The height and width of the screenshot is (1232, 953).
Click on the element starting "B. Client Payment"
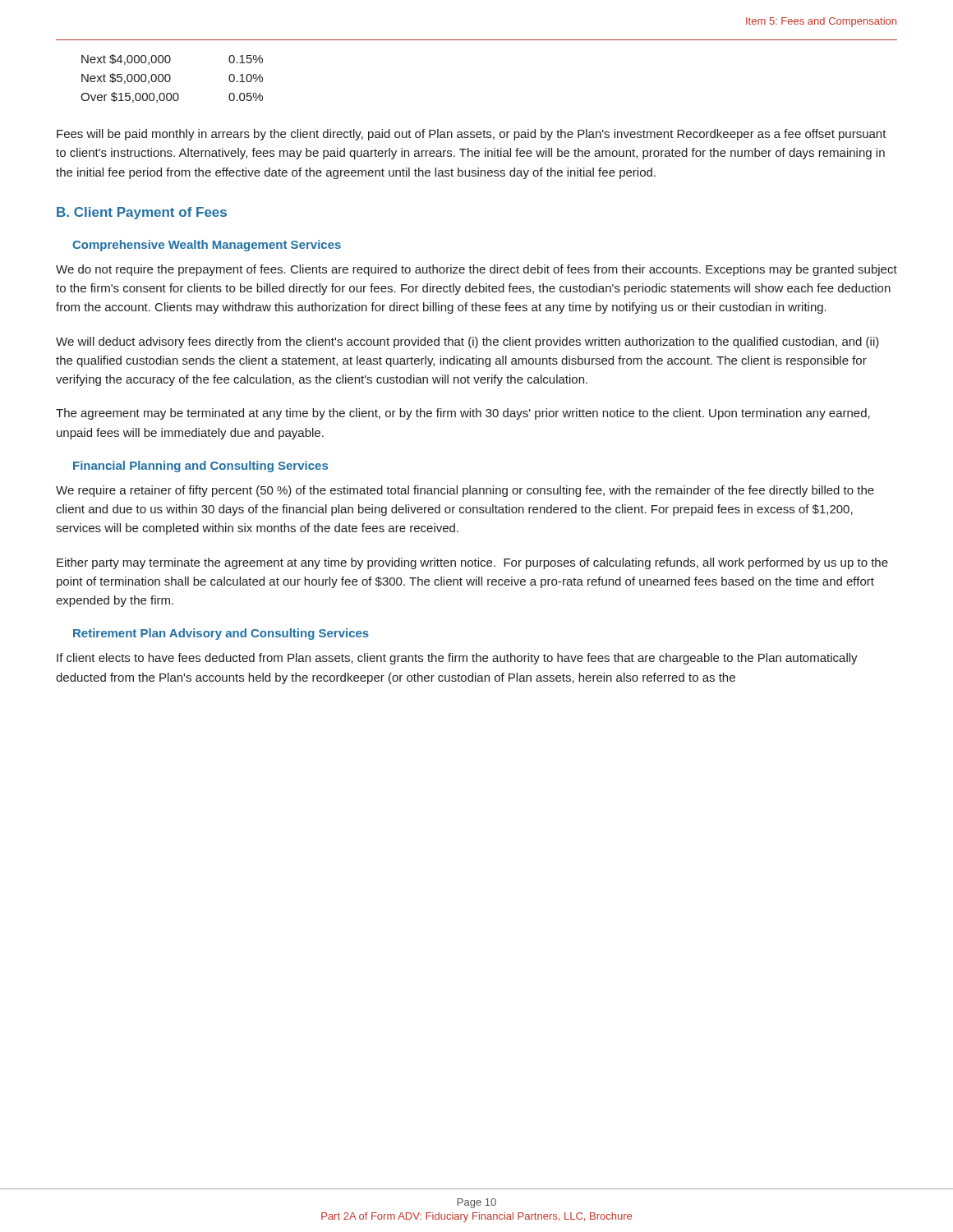click(x=142, y=212)
